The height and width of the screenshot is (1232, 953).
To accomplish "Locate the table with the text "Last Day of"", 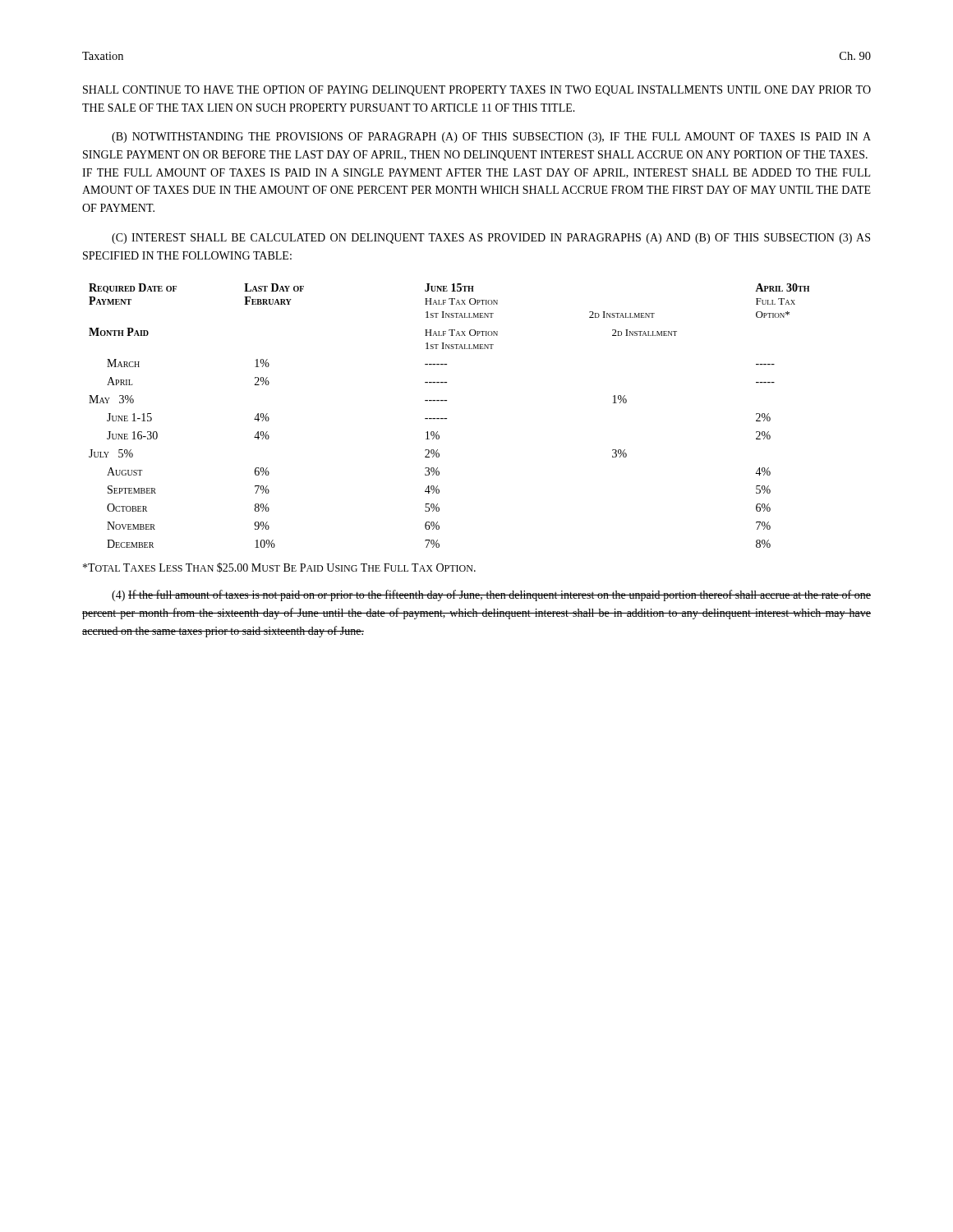I will [x=476, y=417].
